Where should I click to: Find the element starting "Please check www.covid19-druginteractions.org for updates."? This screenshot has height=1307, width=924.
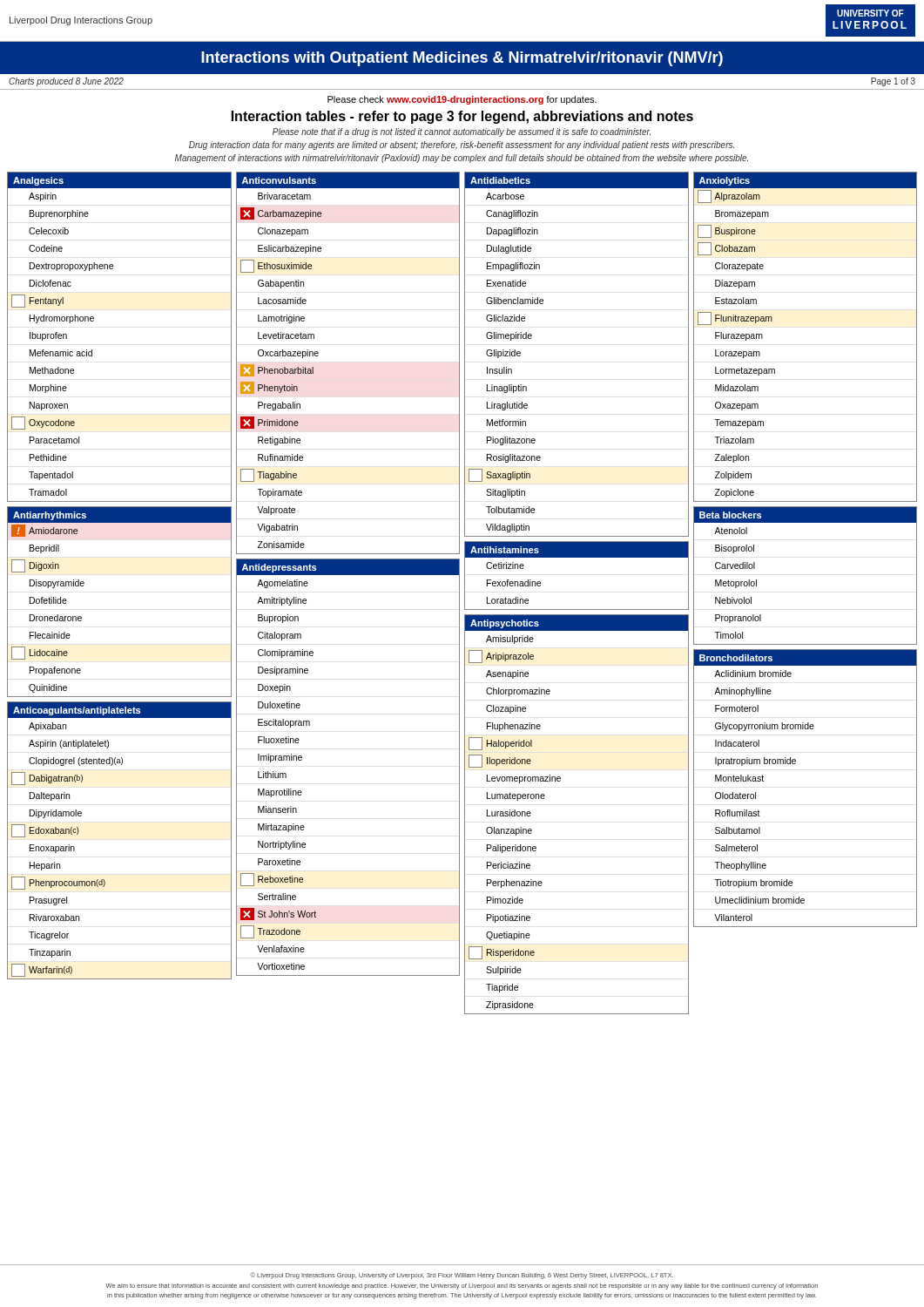click(462, 99)
